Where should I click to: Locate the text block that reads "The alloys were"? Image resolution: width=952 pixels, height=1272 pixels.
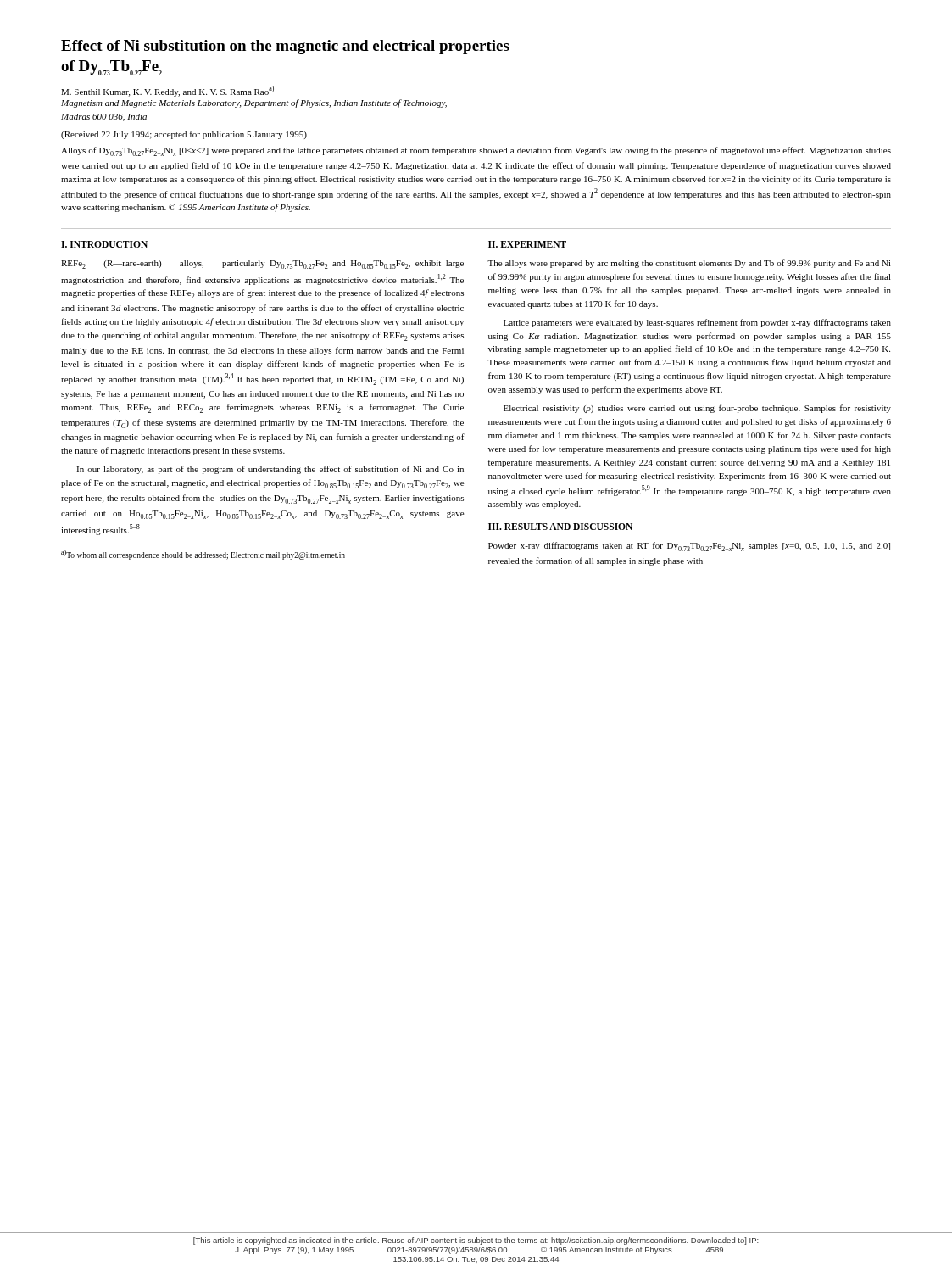(x=689, y=384)
